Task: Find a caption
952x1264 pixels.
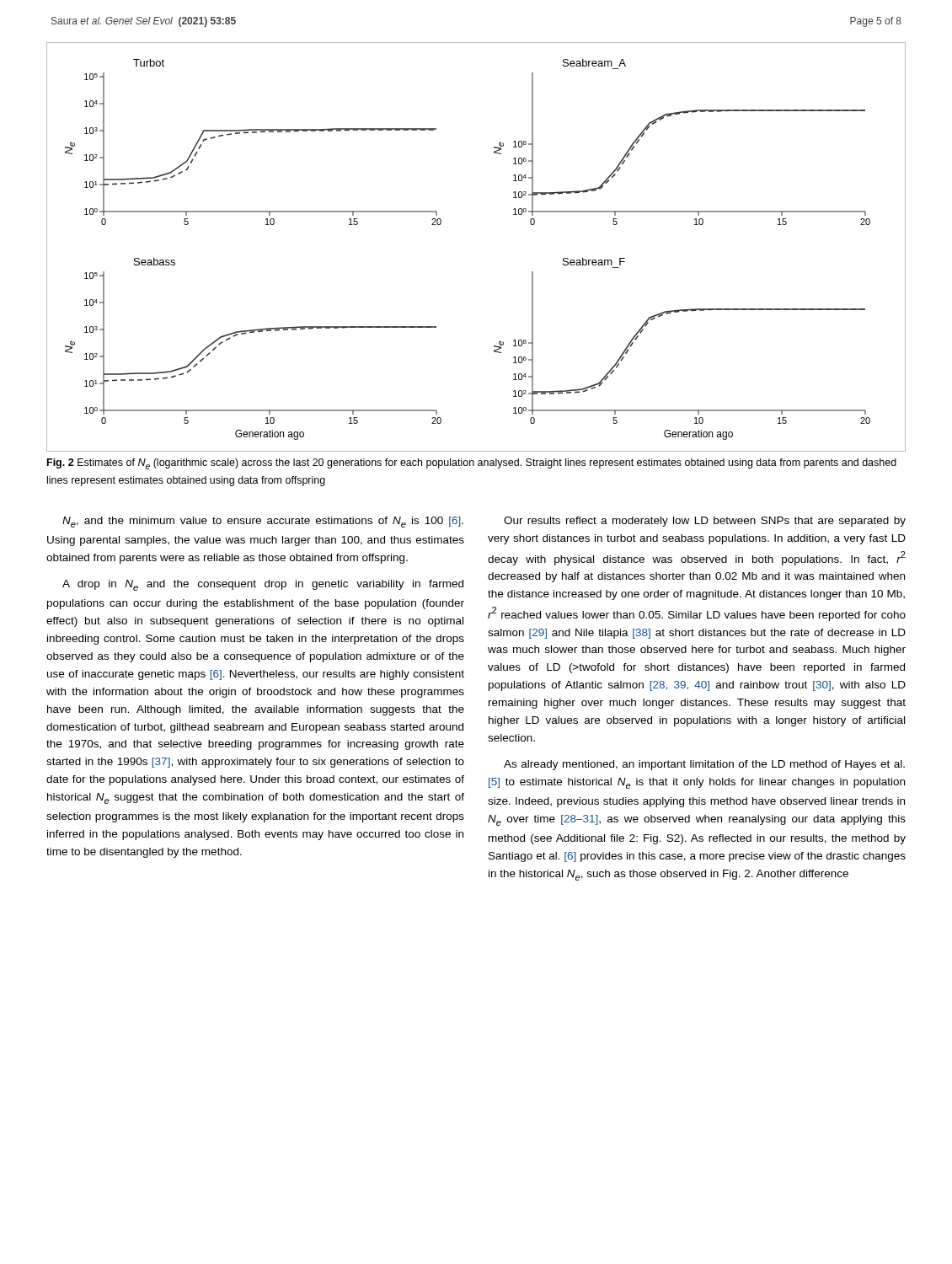Action: [x=471, y=471]
